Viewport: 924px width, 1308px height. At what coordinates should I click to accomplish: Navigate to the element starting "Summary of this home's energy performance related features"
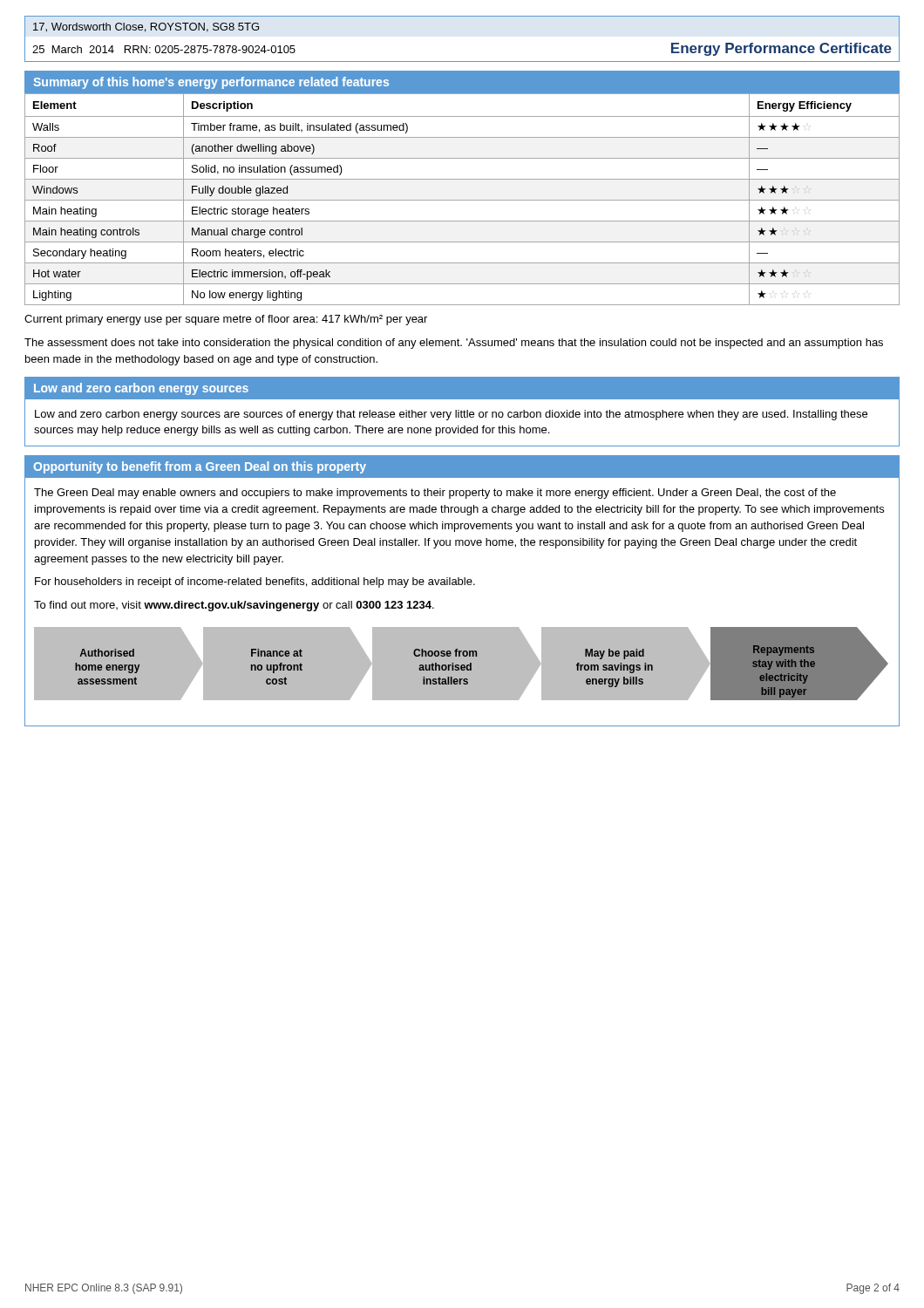coord(211,82)
